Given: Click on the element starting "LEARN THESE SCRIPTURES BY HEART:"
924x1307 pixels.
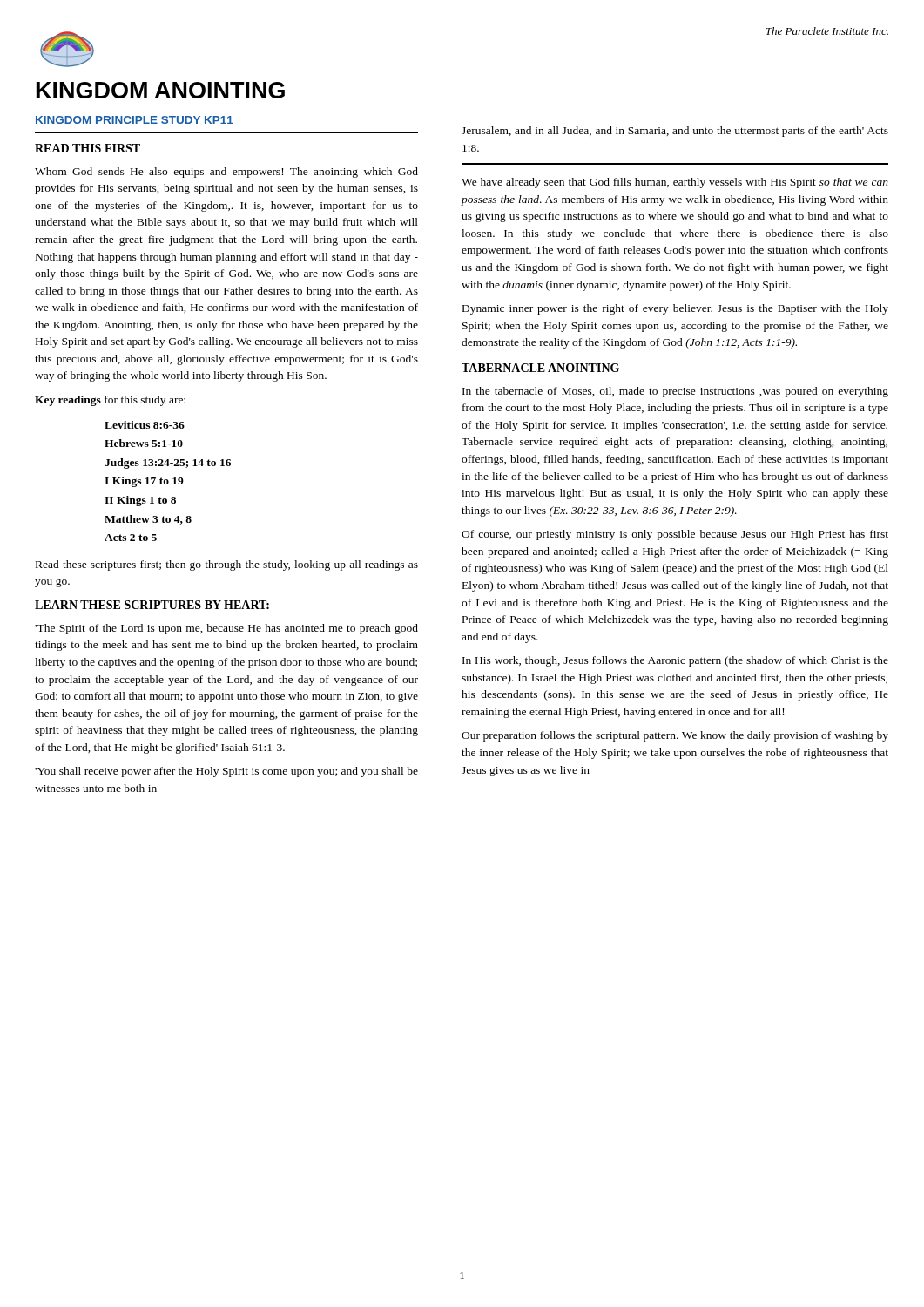Looking at the screenshot, I should click(x=152, y=605).
